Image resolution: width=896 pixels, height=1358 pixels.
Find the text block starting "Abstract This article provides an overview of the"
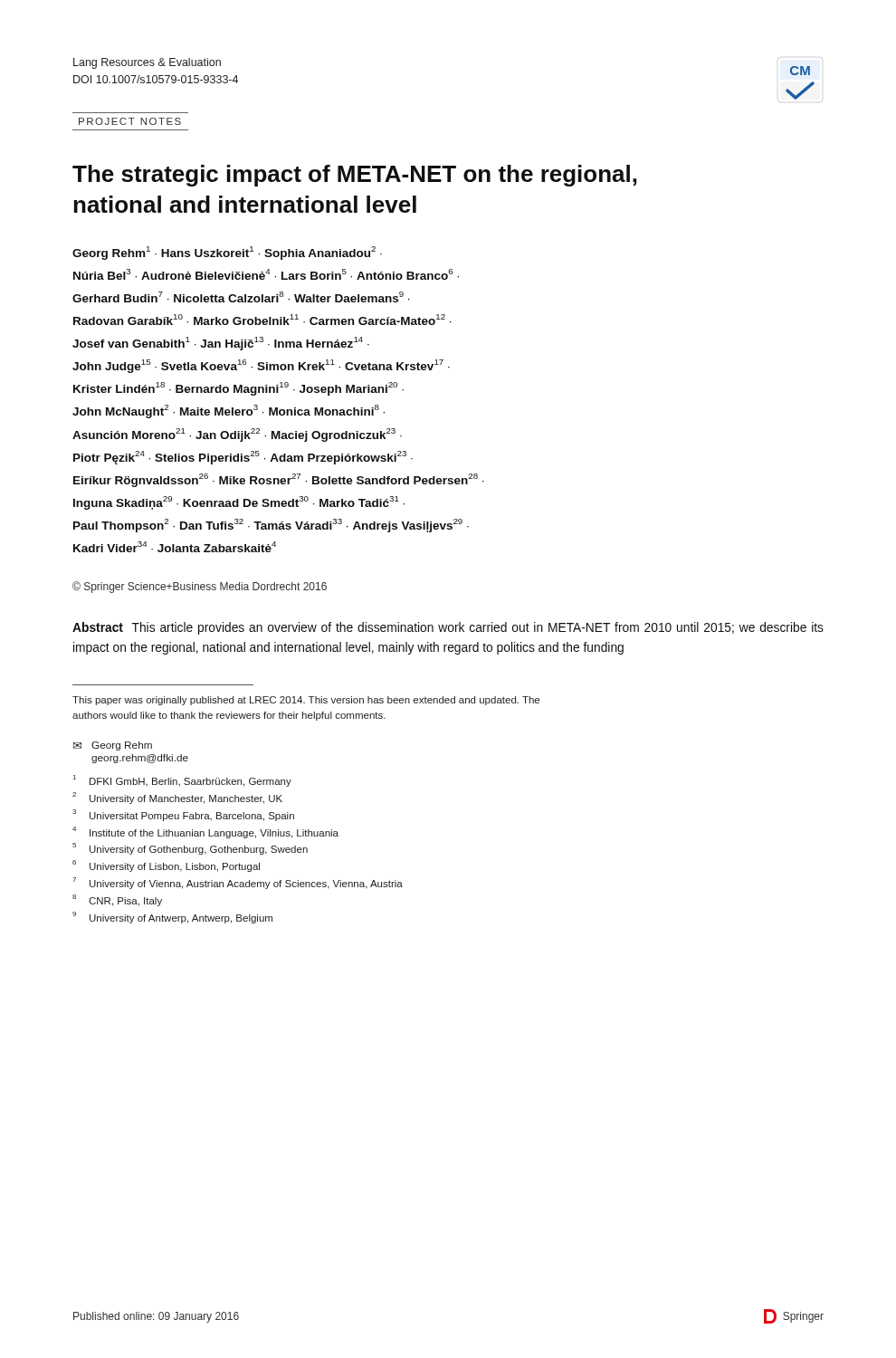pyautogui.click(x=448, y=638)
